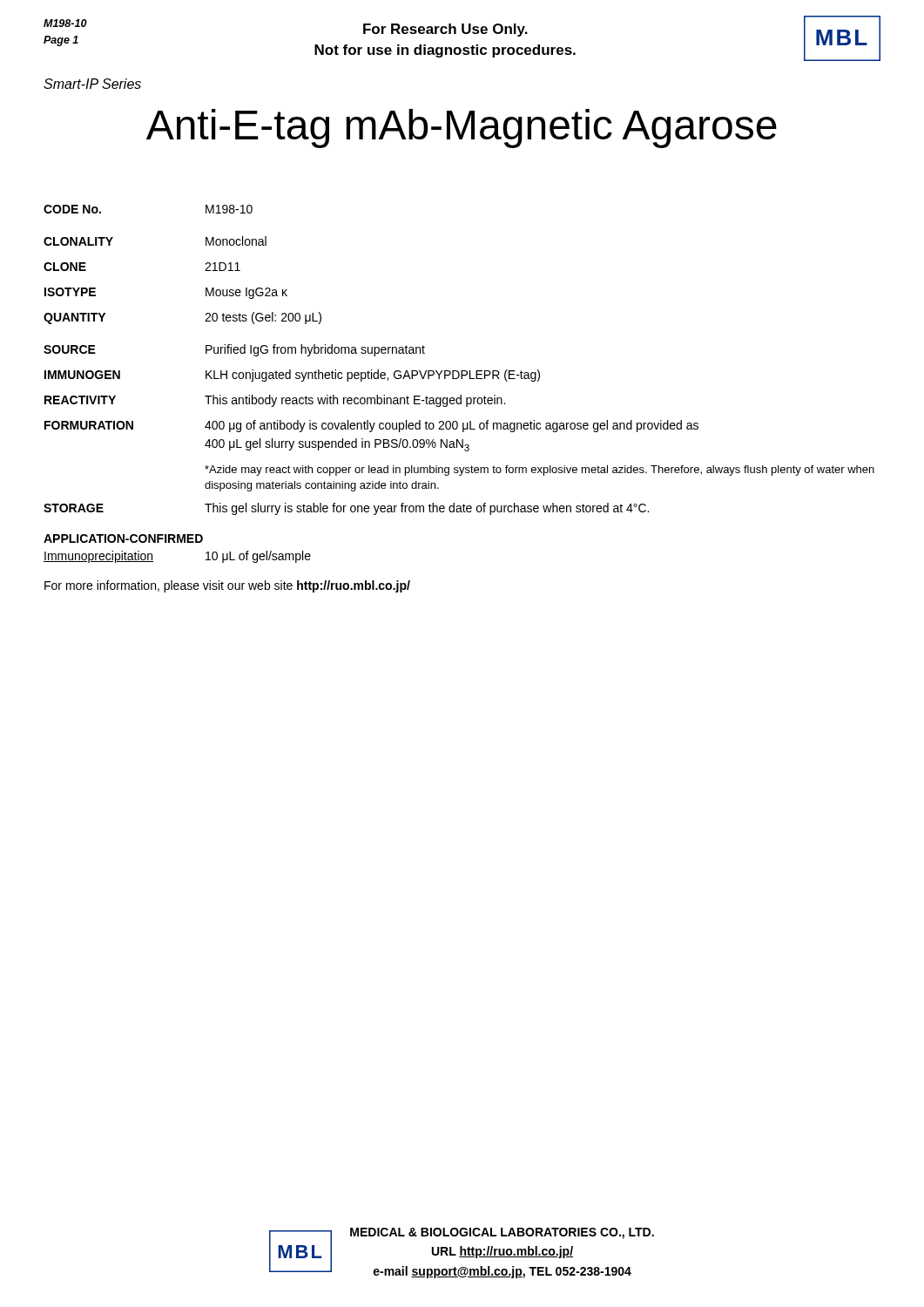
Task: Point to the passage starting "Anti-E-tag mAb-Magnetic Agarose"
Action: (x=462, y=125)
